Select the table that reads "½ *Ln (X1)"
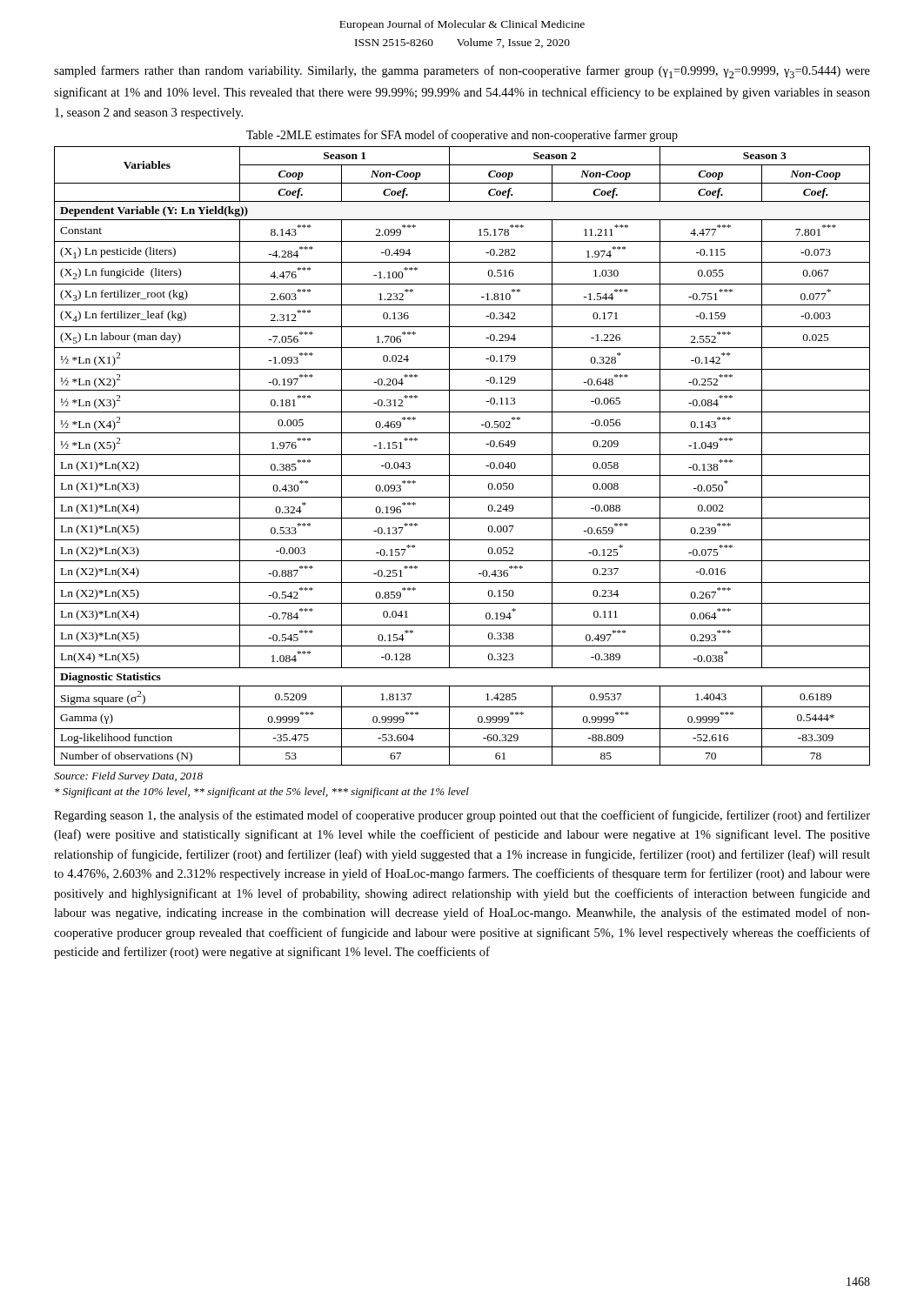 coord(462,456)
